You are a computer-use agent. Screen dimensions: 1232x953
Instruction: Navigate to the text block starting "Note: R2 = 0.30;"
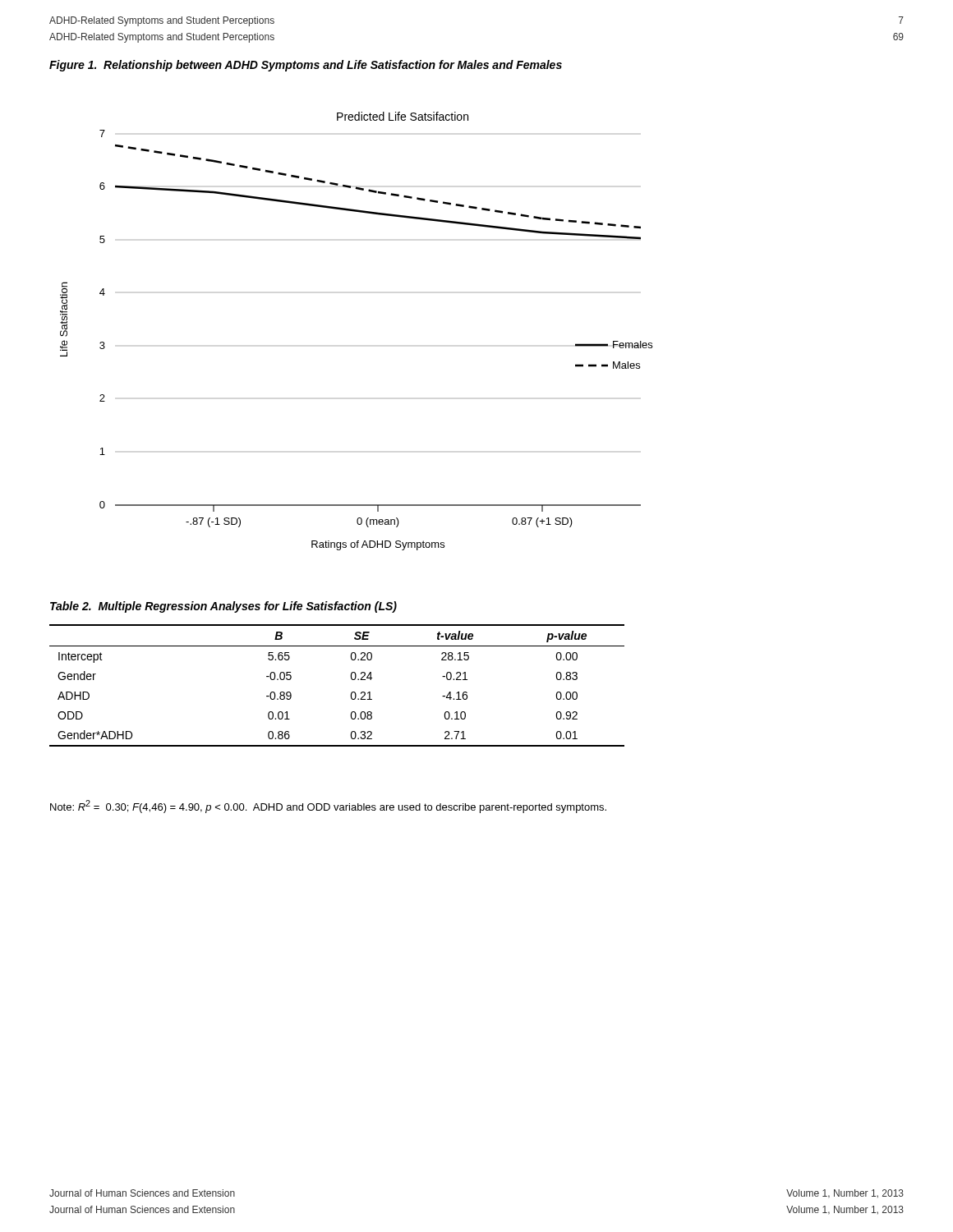tap(328, 806)
